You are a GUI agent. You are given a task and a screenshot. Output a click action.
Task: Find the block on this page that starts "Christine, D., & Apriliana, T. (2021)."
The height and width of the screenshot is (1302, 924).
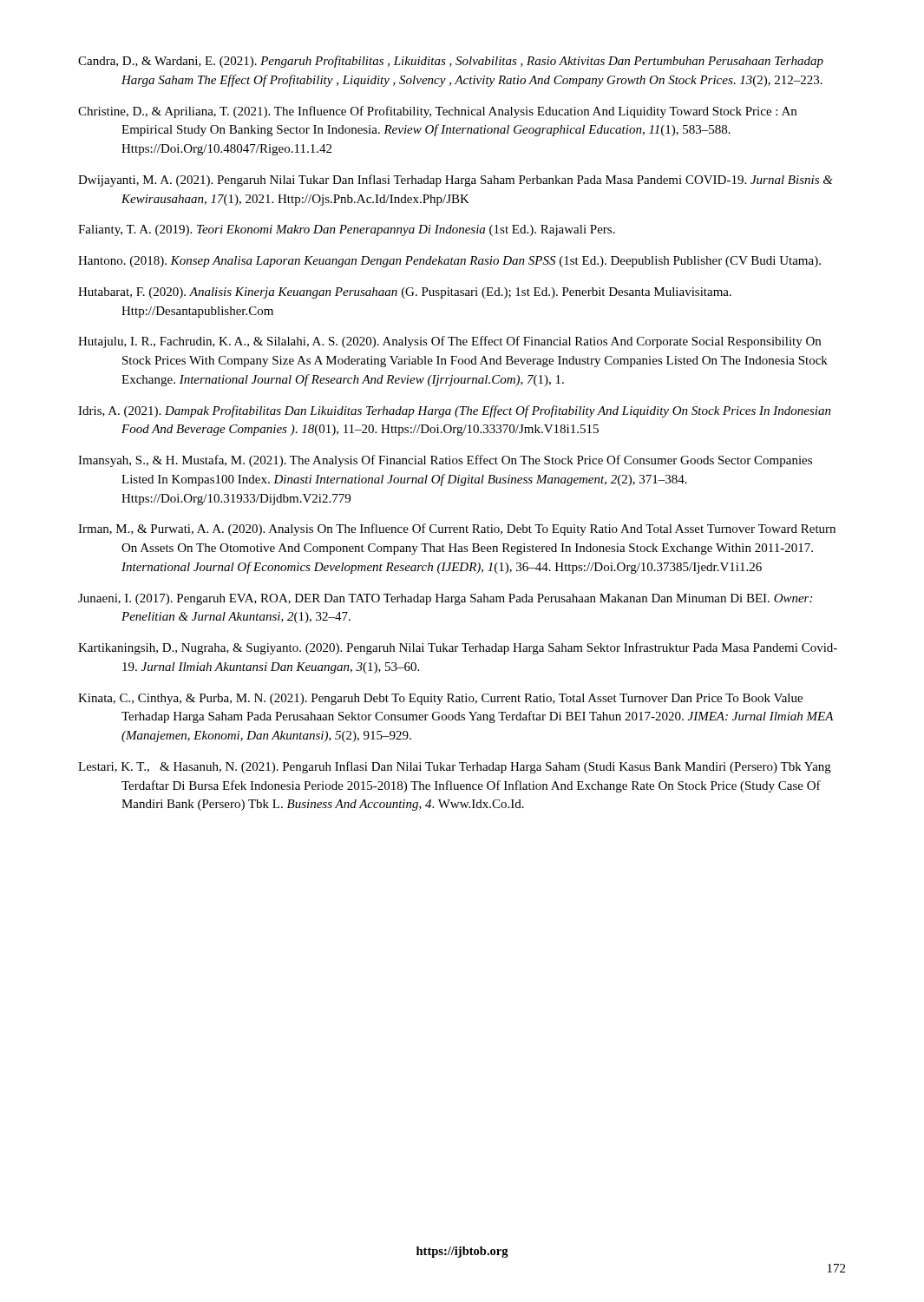pyautogui.click(x=438, y=130)
